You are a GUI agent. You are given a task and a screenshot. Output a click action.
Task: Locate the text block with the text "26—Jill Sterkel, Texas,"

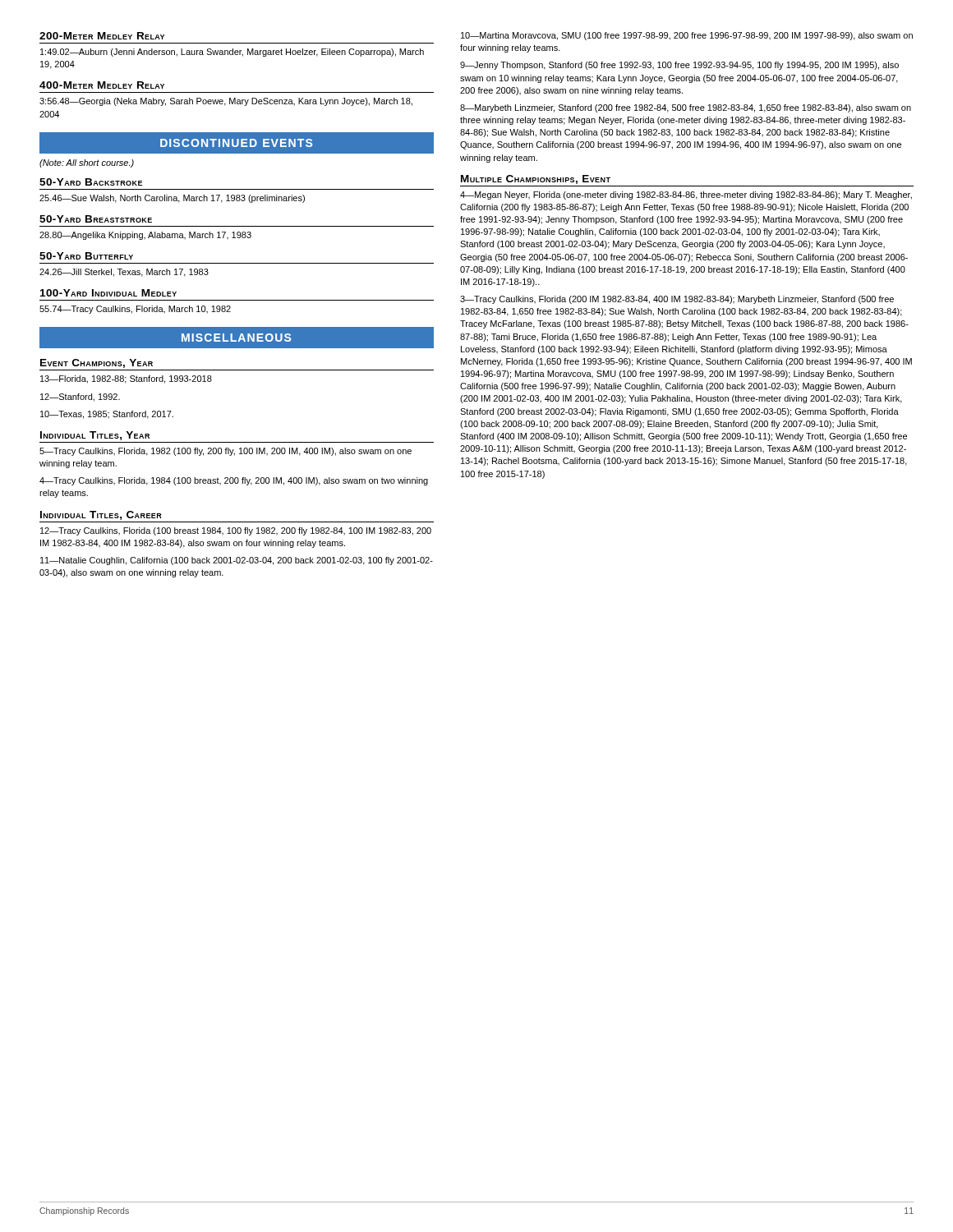[124, 272]
